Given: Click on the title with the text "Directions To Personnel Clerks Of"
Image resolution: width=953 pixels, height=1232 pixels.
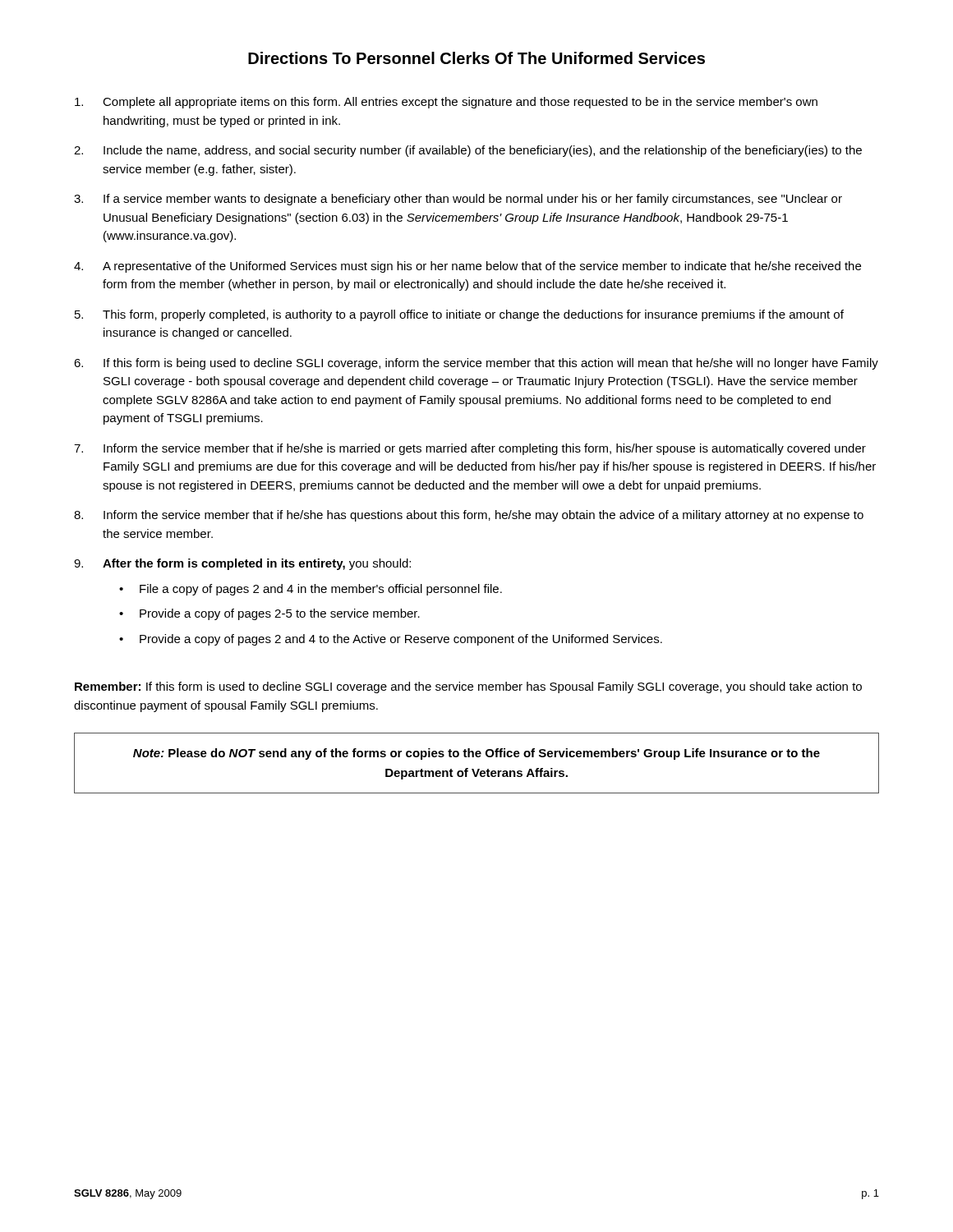Looking at the screenshot, I should click(476, 58).
